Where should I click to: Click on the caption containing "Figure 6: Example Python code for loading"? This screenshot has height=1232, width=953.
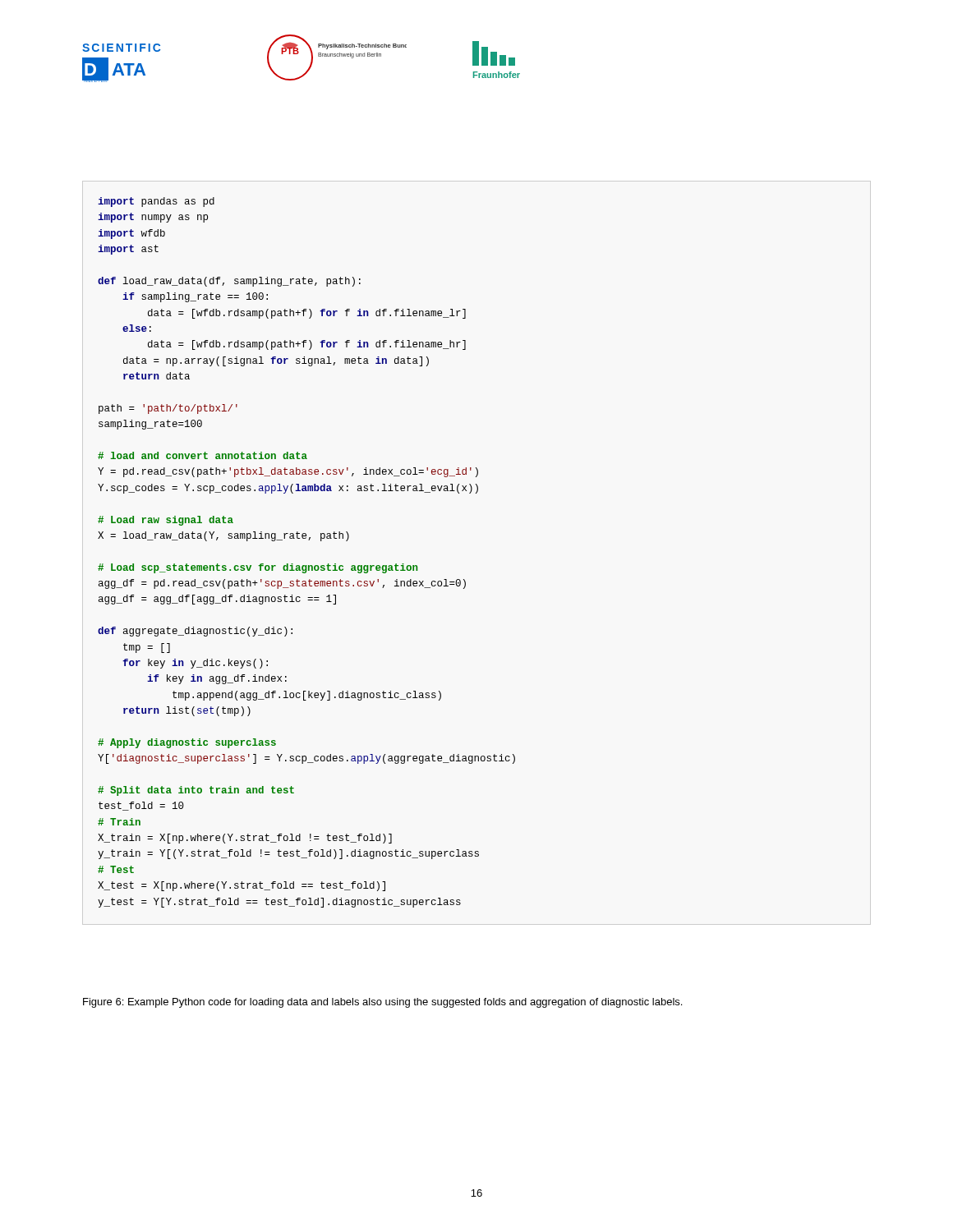(383, 1002)
